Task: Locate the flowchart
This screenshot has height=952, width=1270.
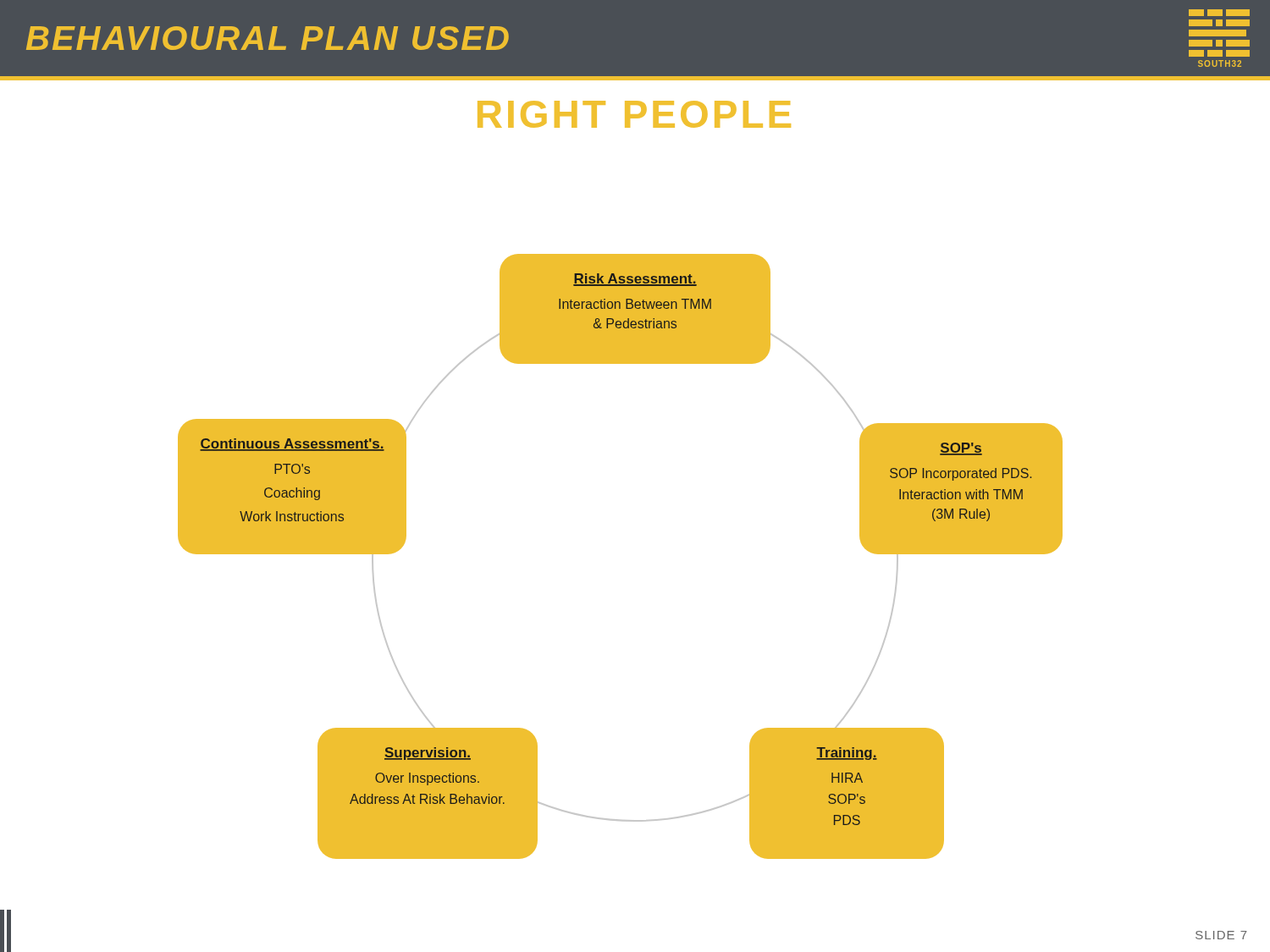Action: tap(635, 523)
